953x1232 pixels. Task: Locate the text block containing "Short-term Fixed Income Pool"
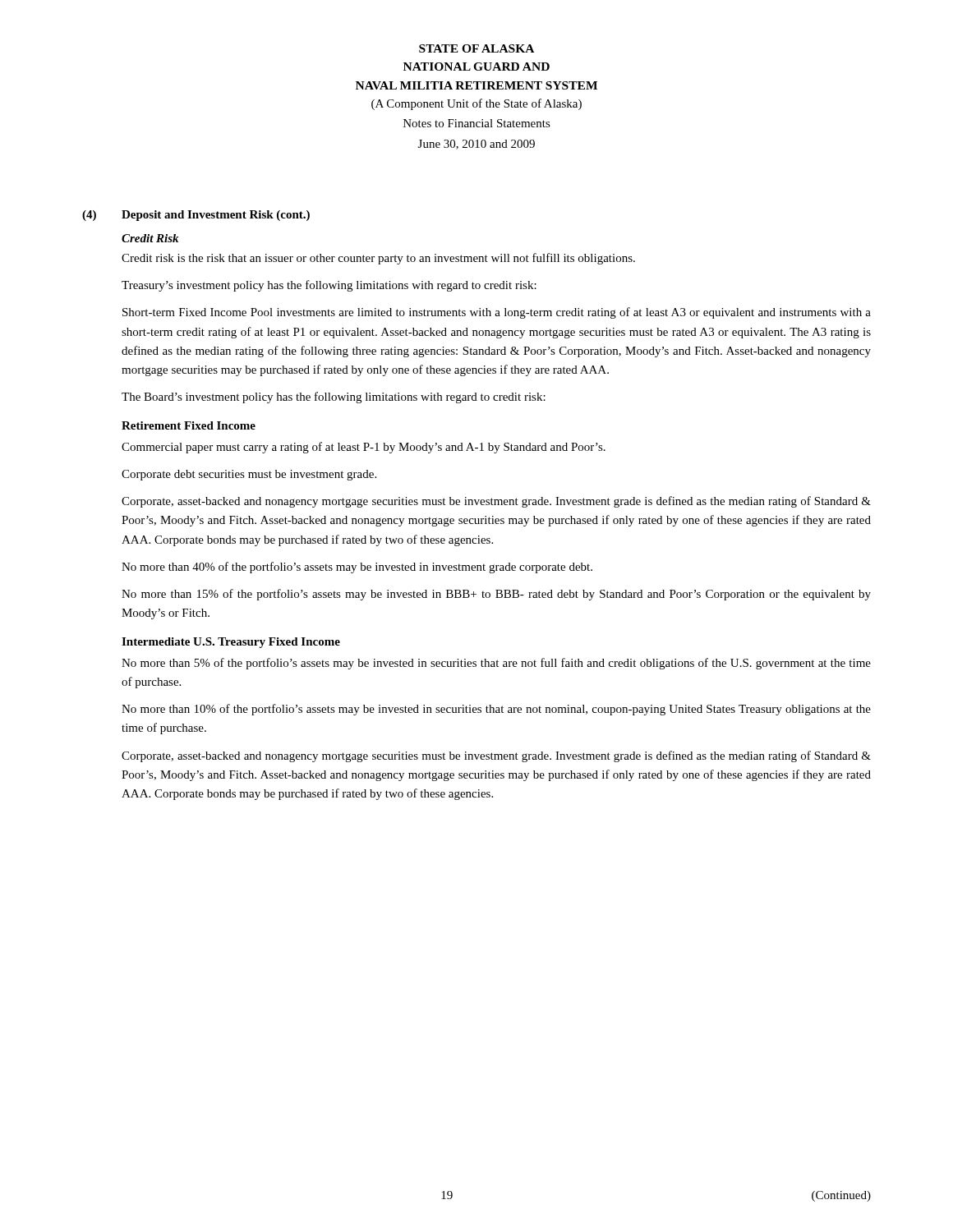click(x=496, y=341)
